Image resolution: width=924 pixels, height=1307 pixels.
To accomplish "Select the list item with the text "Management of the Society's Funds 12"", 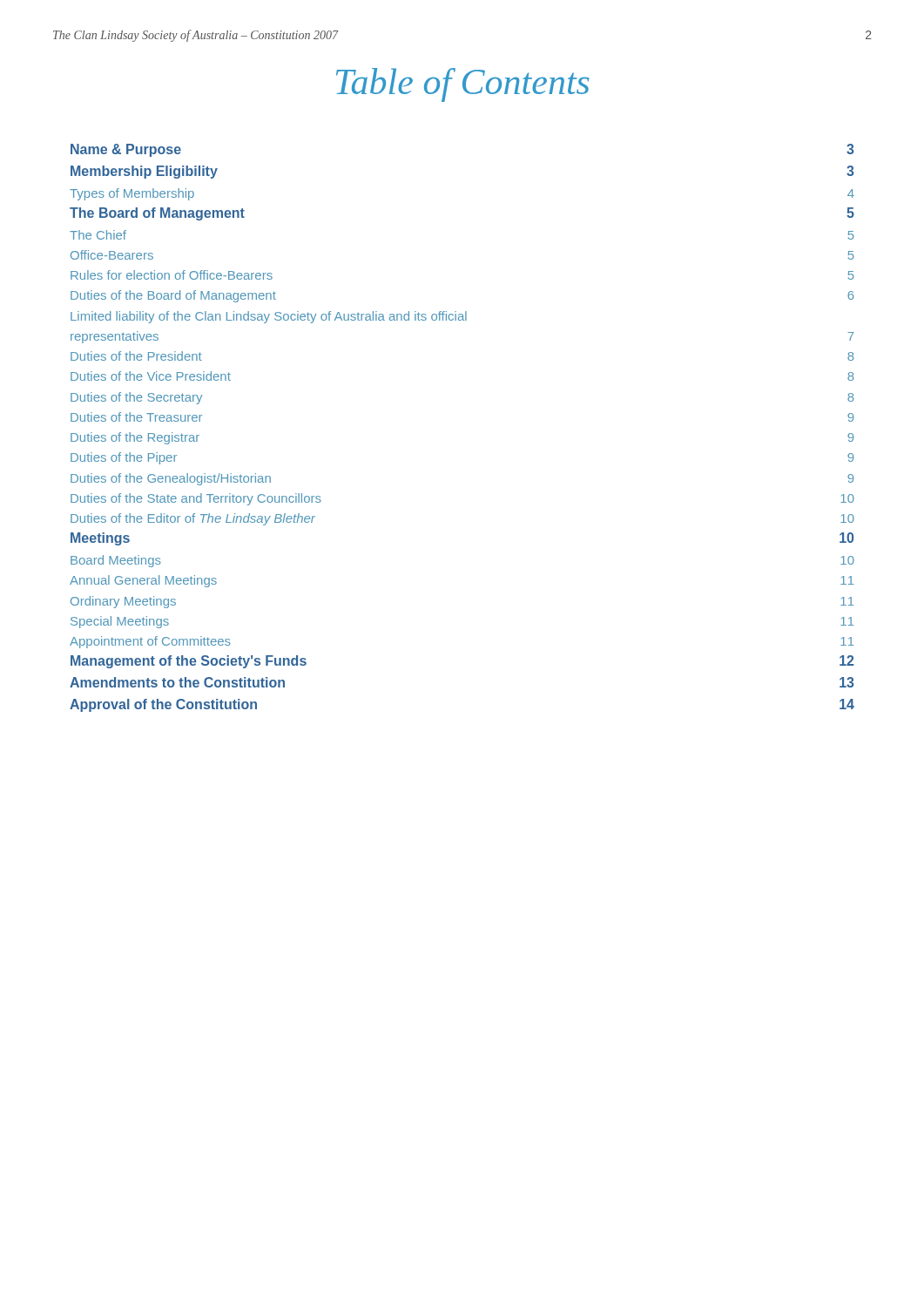I will click(x=183, y=662).
